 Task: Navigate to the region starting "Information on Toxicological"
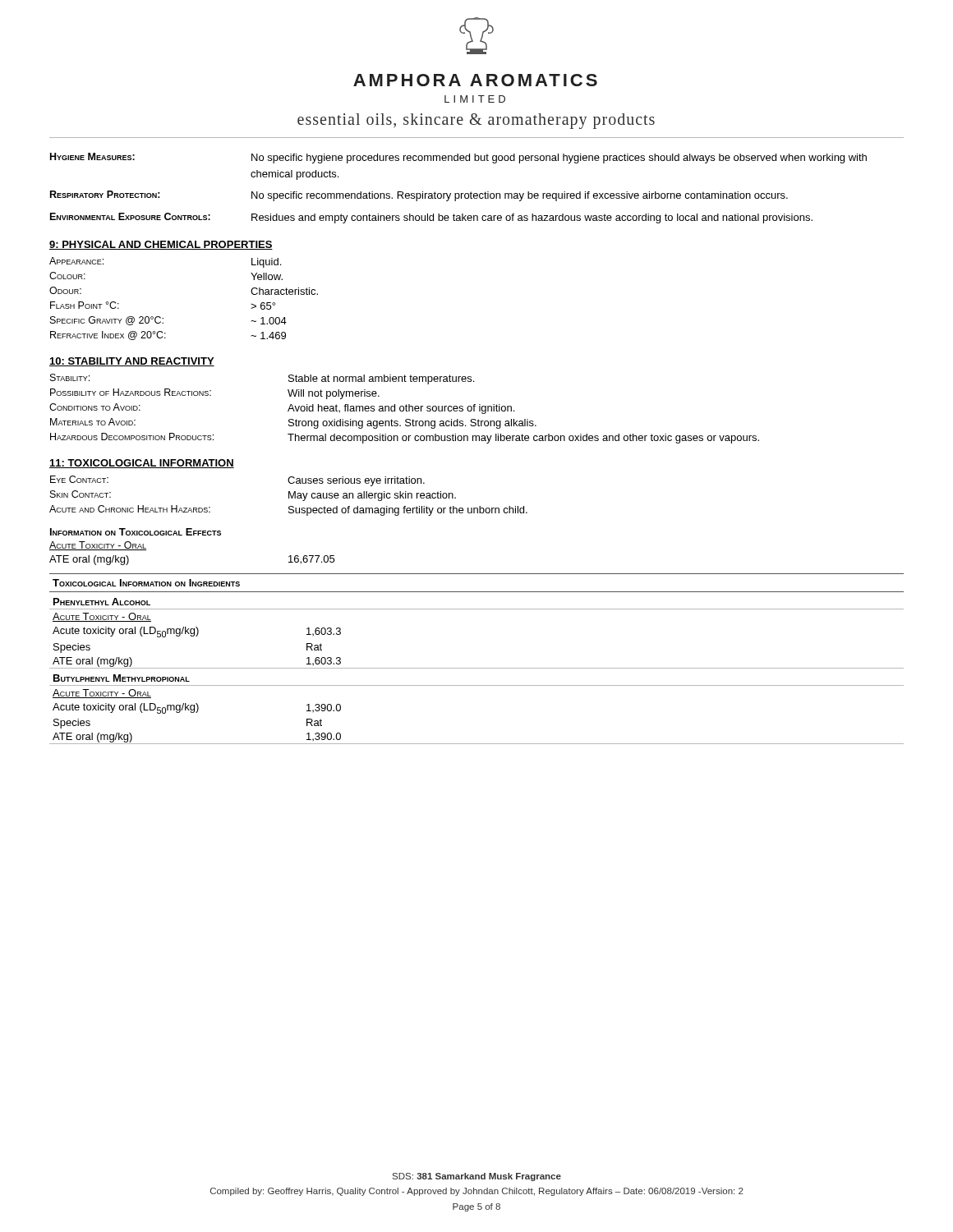click(135, 532)
